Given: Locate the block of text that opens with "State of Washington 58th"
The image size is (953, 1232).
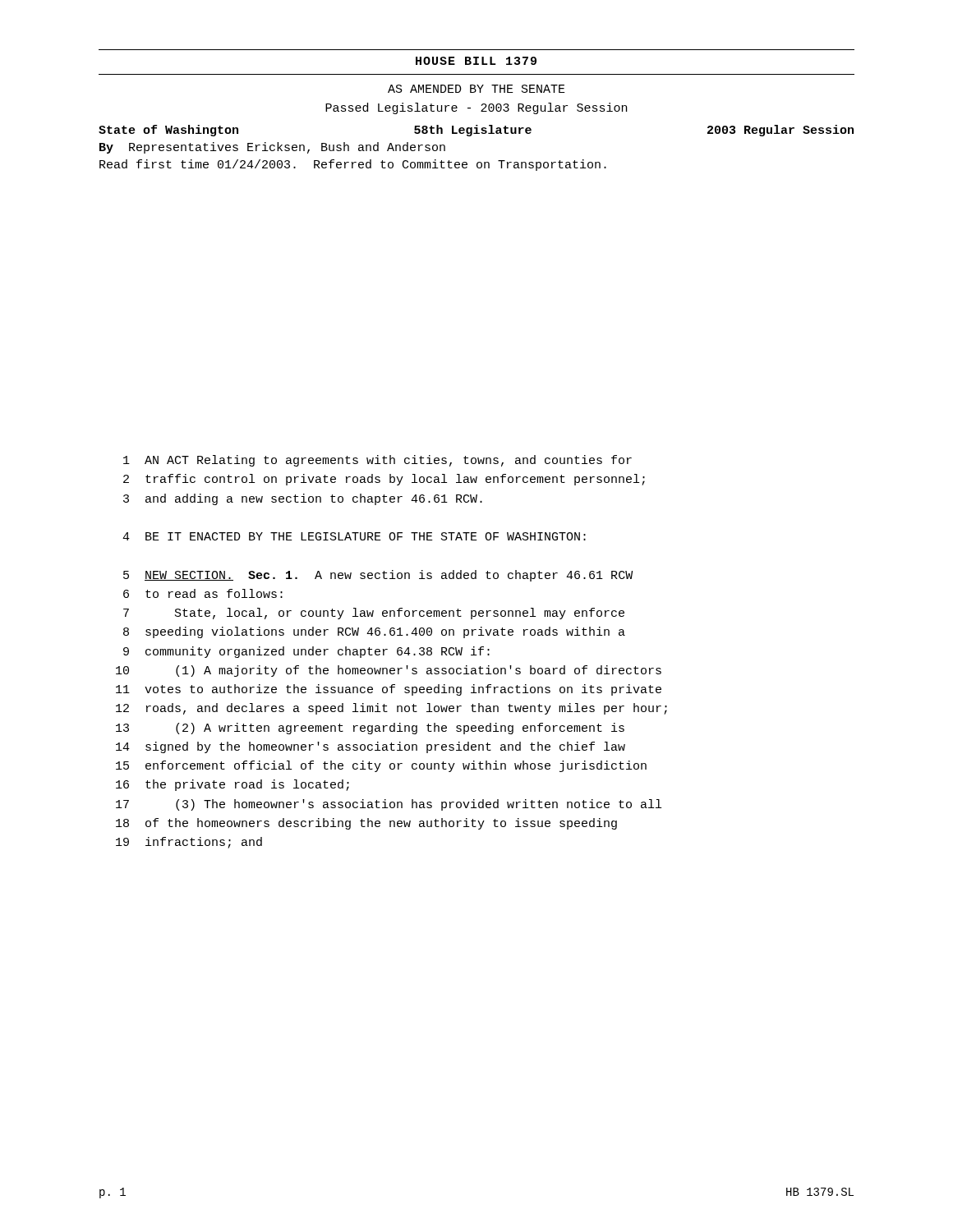Looking at the screenshot, I should click(x=476, y=131).
